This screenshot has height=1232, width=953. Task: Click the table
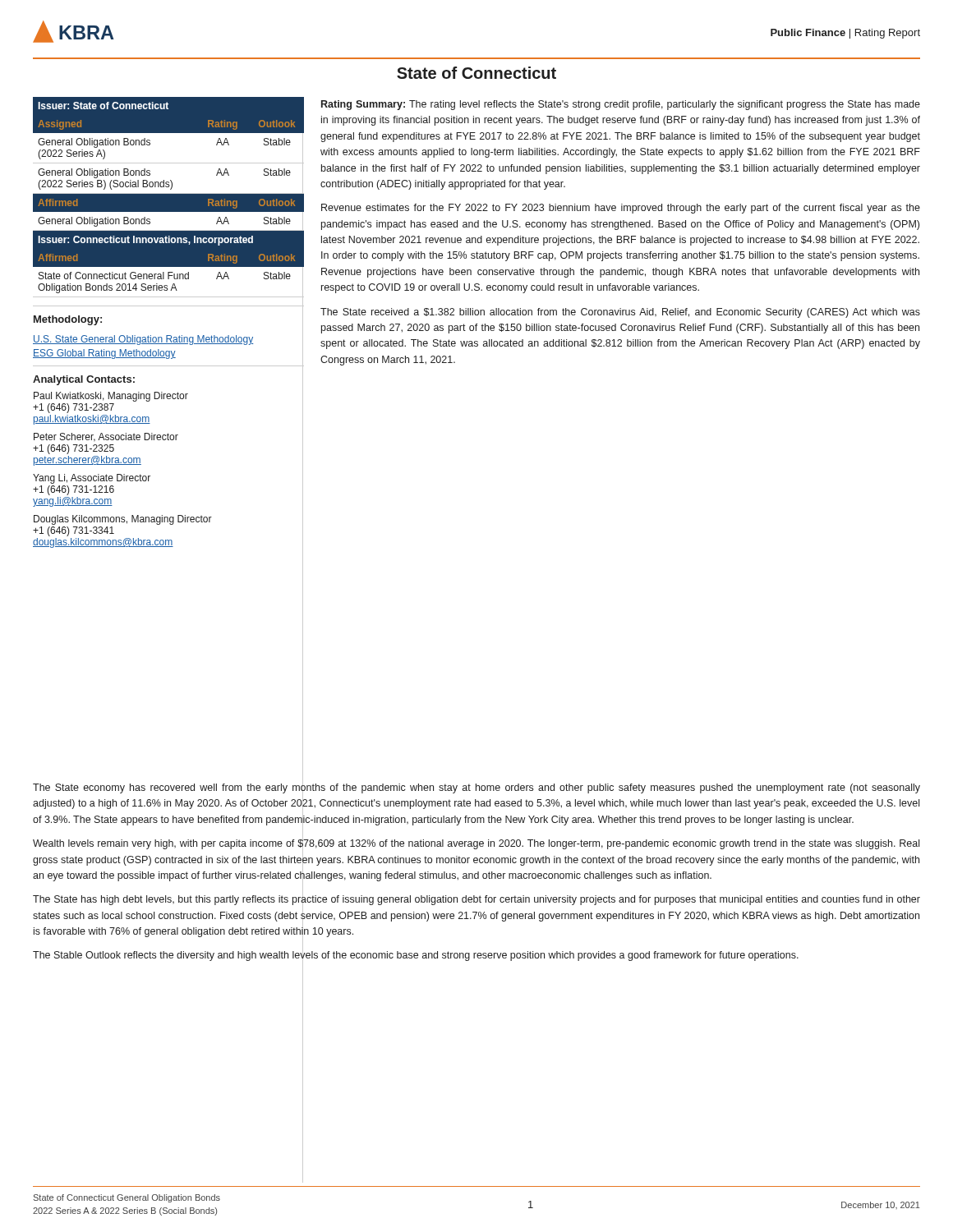point(168,197)
